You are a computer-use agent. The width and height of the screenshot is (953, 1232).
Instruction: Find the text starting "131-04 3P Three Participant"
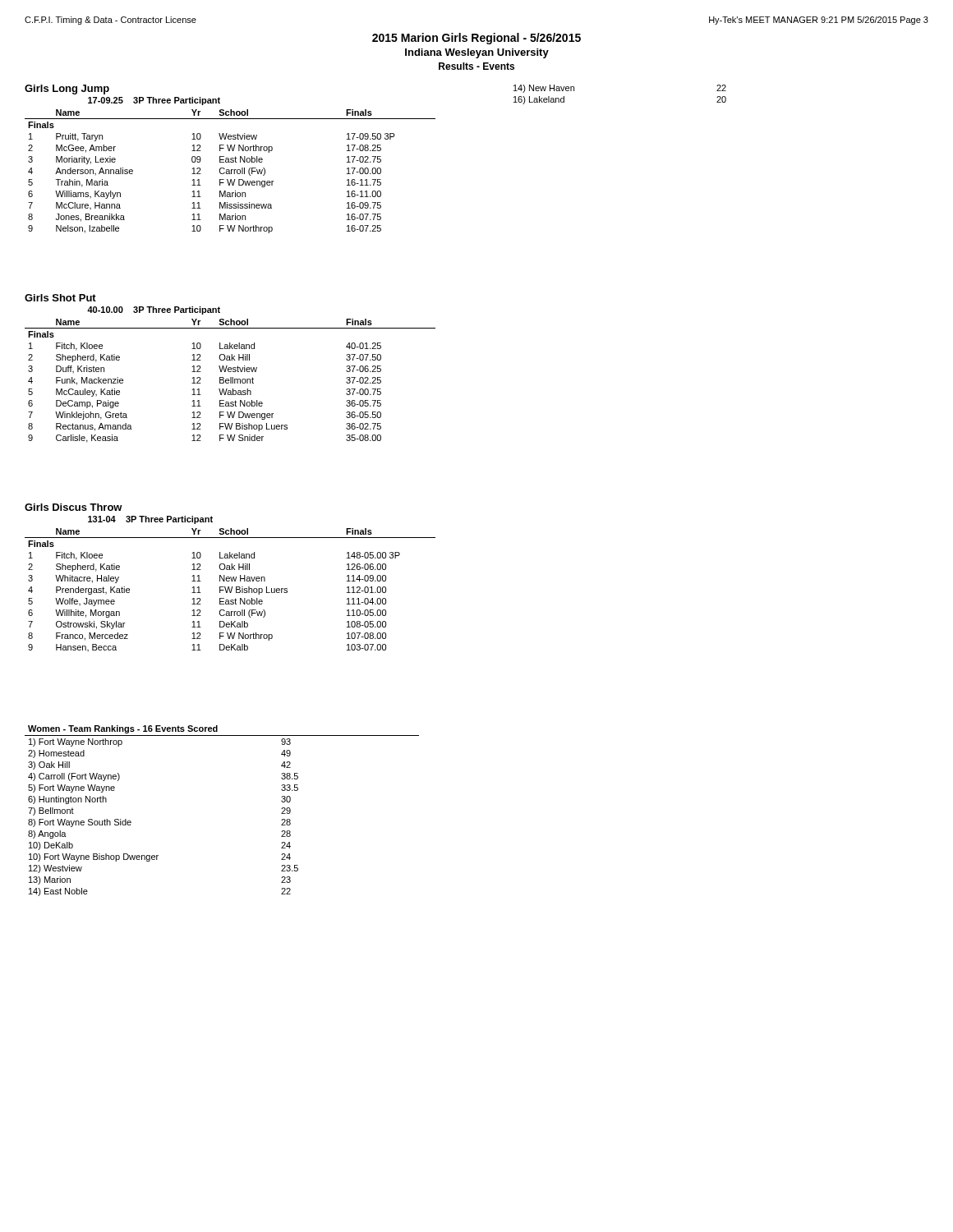pos(119,519)
